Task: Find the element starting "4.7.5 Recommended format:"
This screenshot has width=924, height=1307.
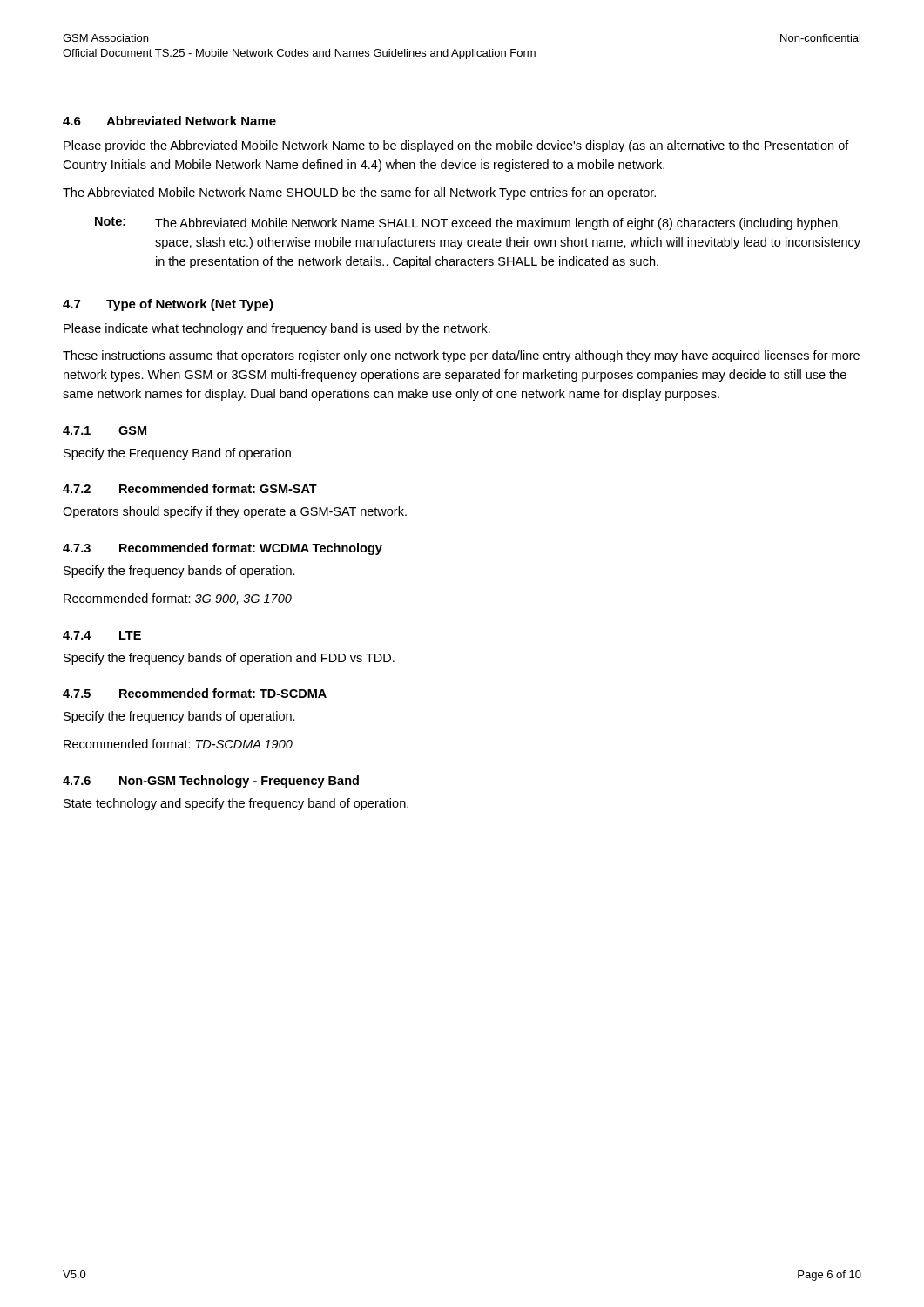Action: coord(195,694)
